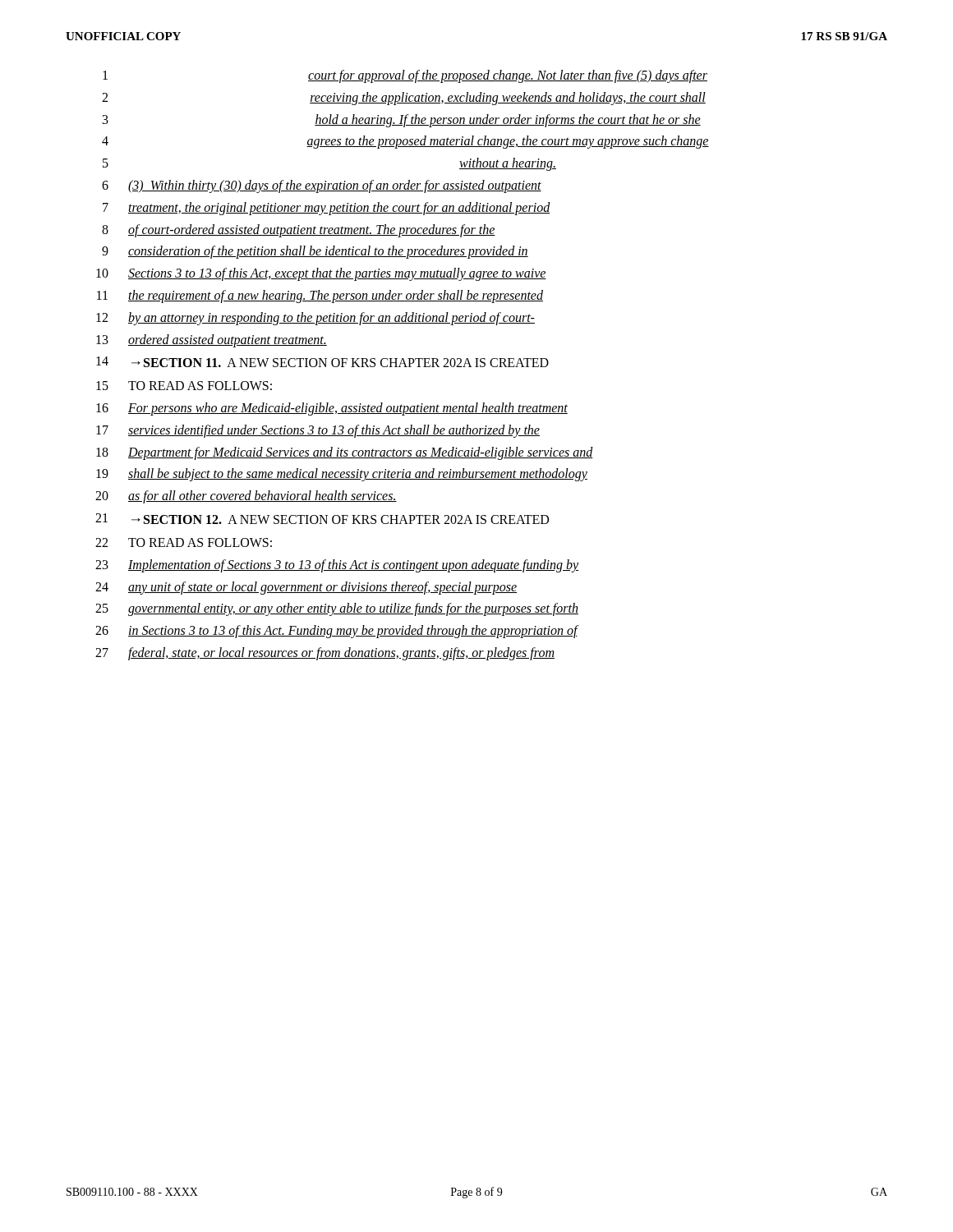Find the region starting "2 receiving the"
This screenshot has width=953, height=1232.
point(476,98)
